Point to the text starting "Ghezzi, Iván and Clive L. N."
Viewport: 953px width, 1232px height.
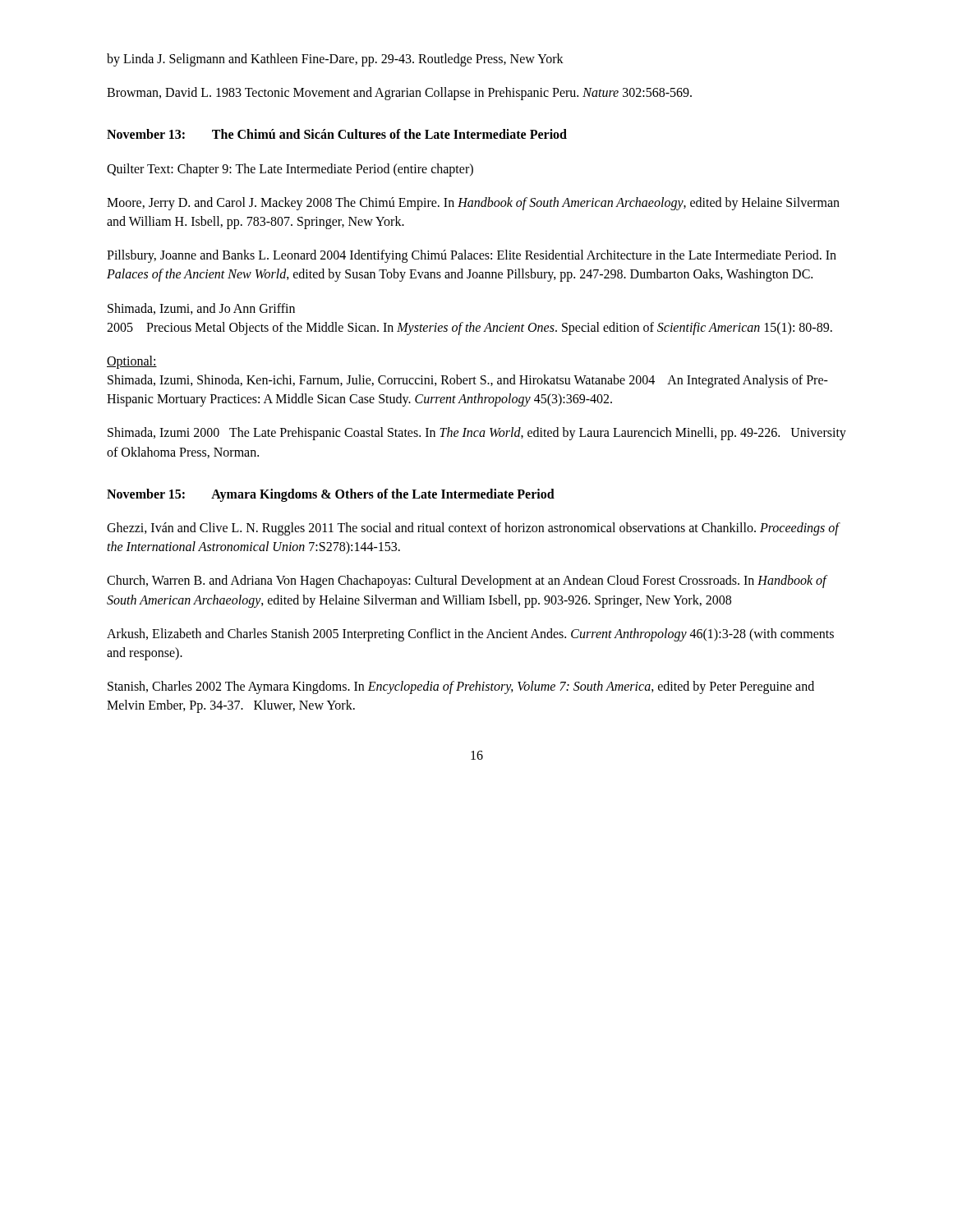pyautogui.click(x=473, y=537)
